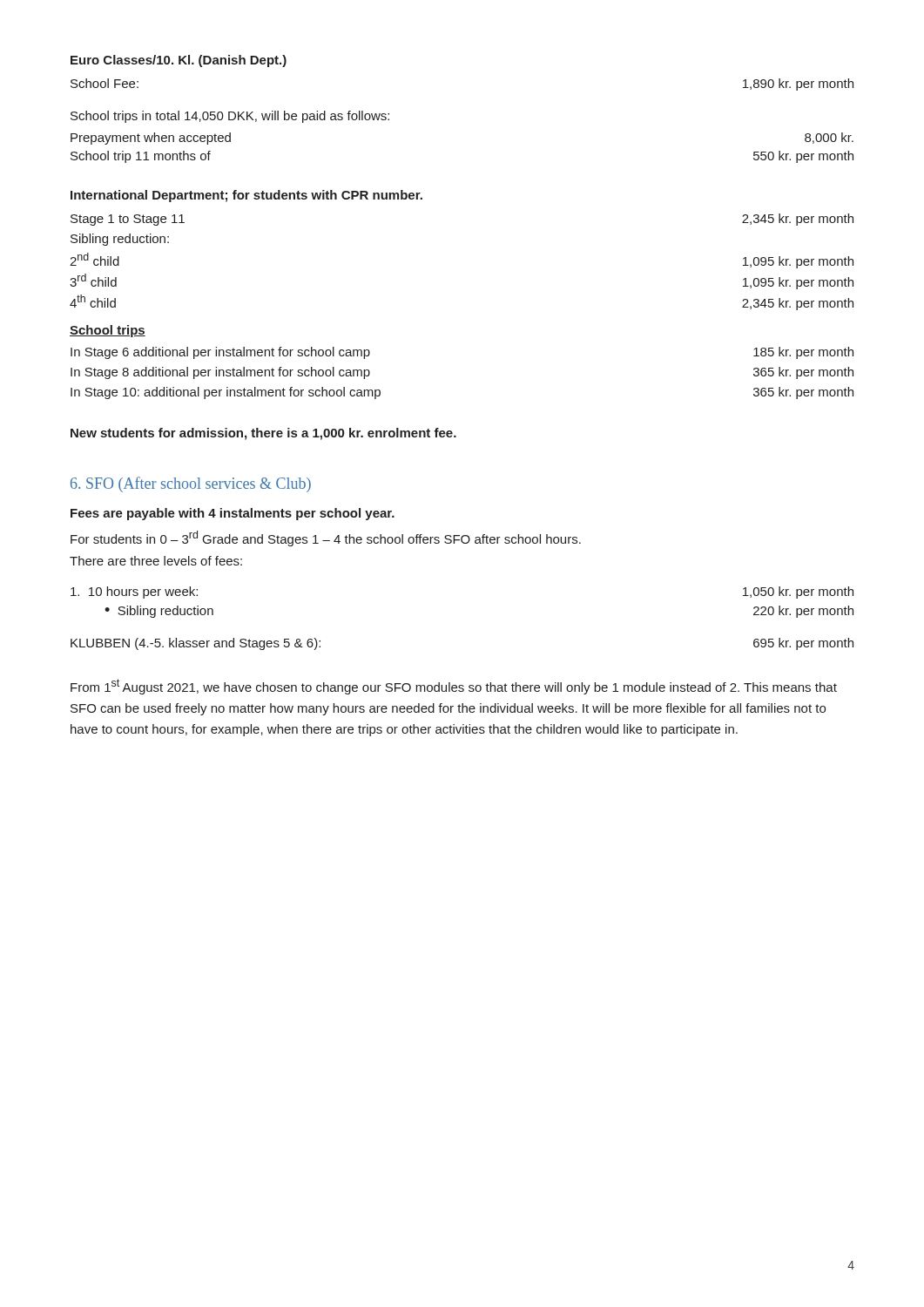Select the region starting "New students for admission, there is a 1,000"
This screenshot has width=924, height=1307.
(263, 433)
